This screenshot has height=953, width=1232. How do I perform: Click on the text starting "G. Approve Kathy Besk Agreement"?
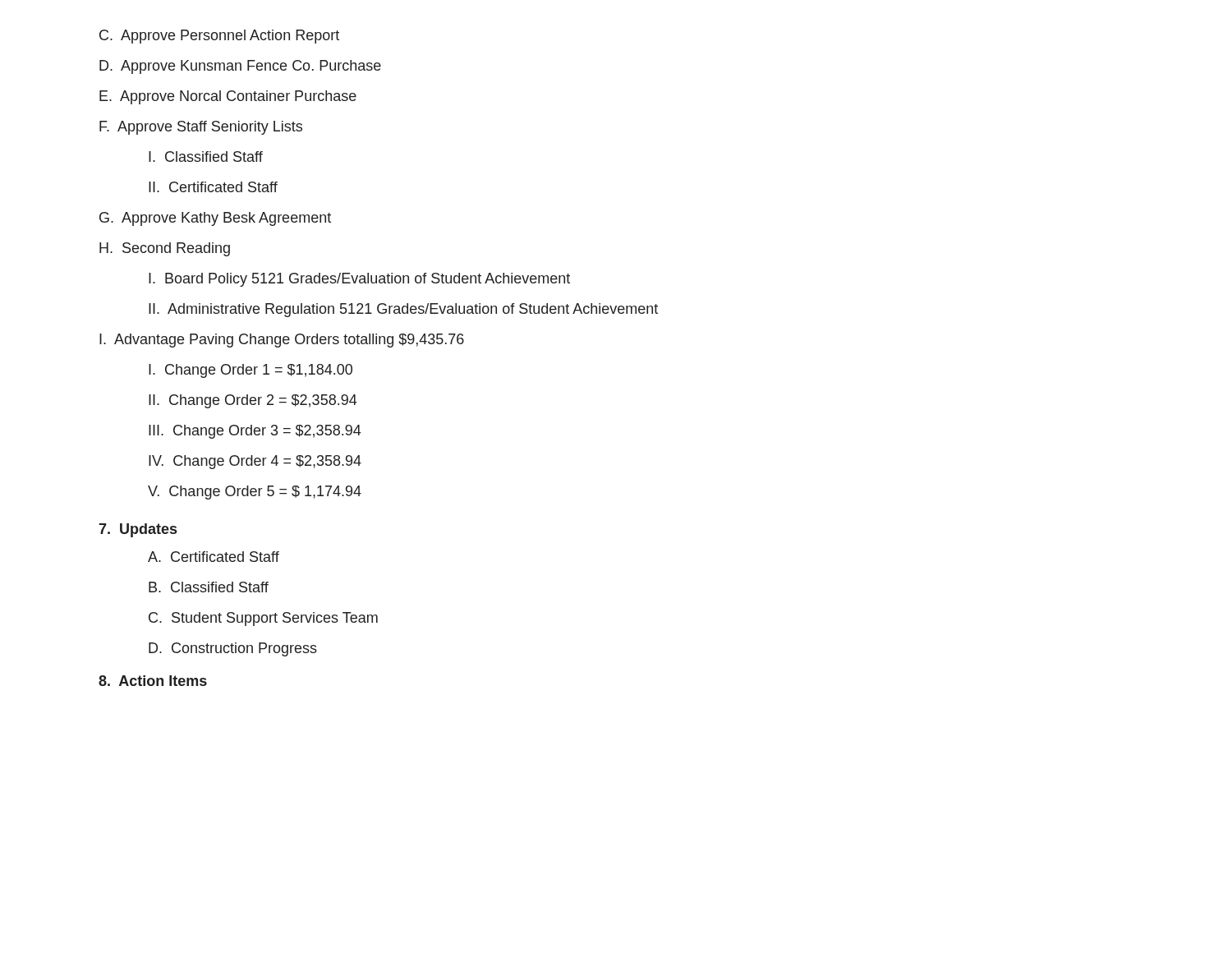click(215, 218)
